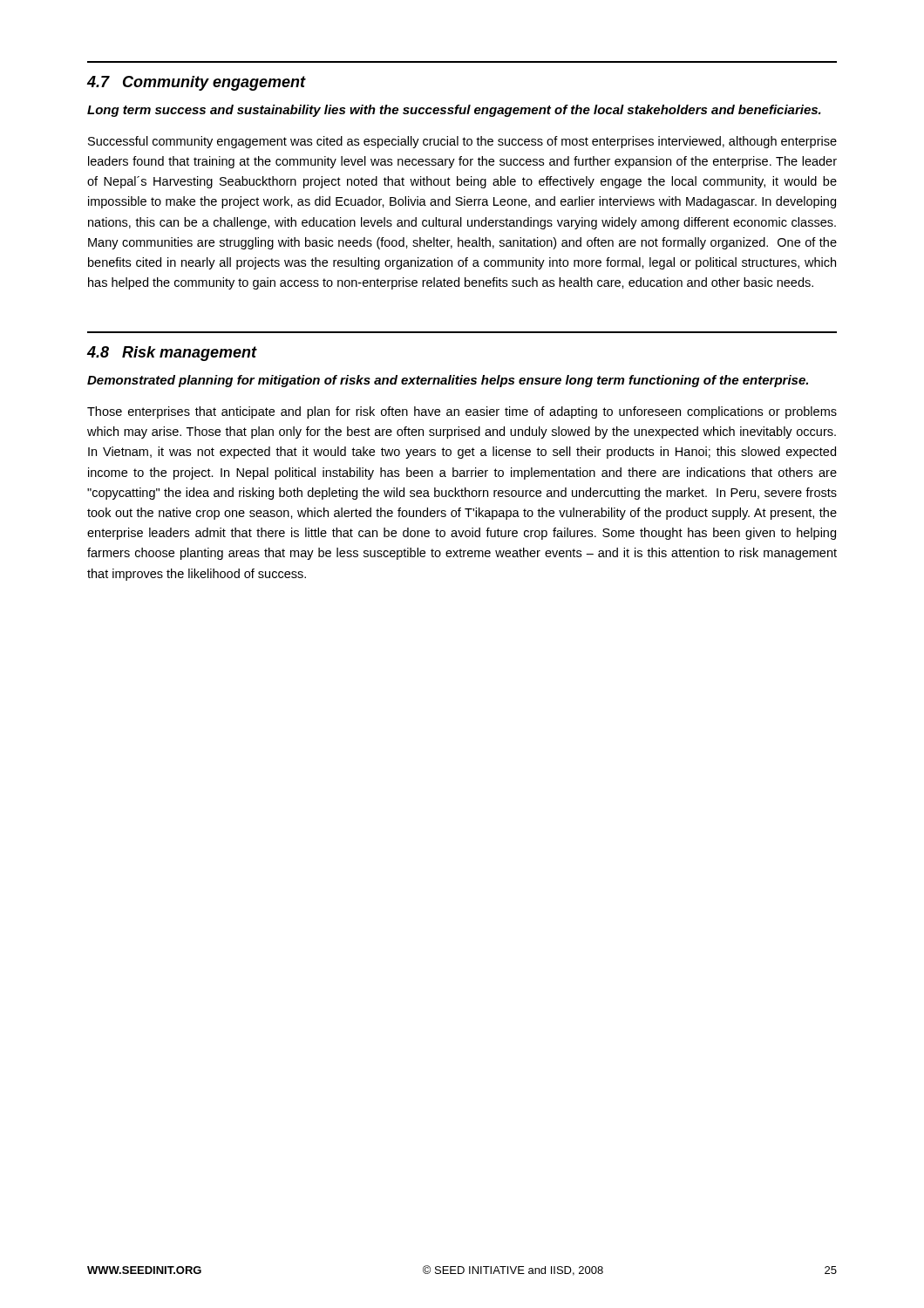Viewport: 924px width, 1308px height.
Task: Find the block starting "4.8 Risk management"
Action: coord(172,353)
